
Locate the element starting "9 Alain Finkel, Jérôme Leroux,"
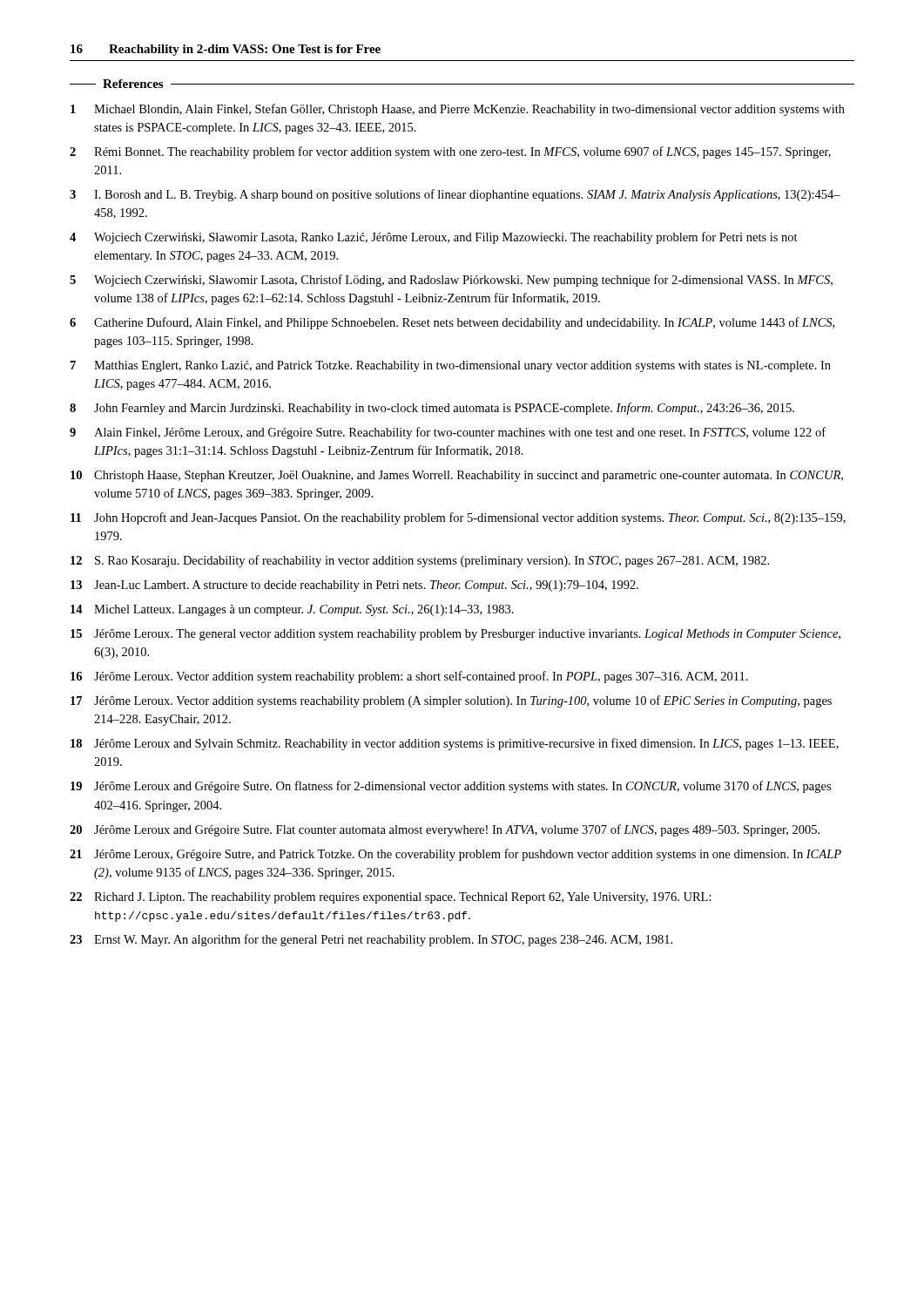(462, 442)
